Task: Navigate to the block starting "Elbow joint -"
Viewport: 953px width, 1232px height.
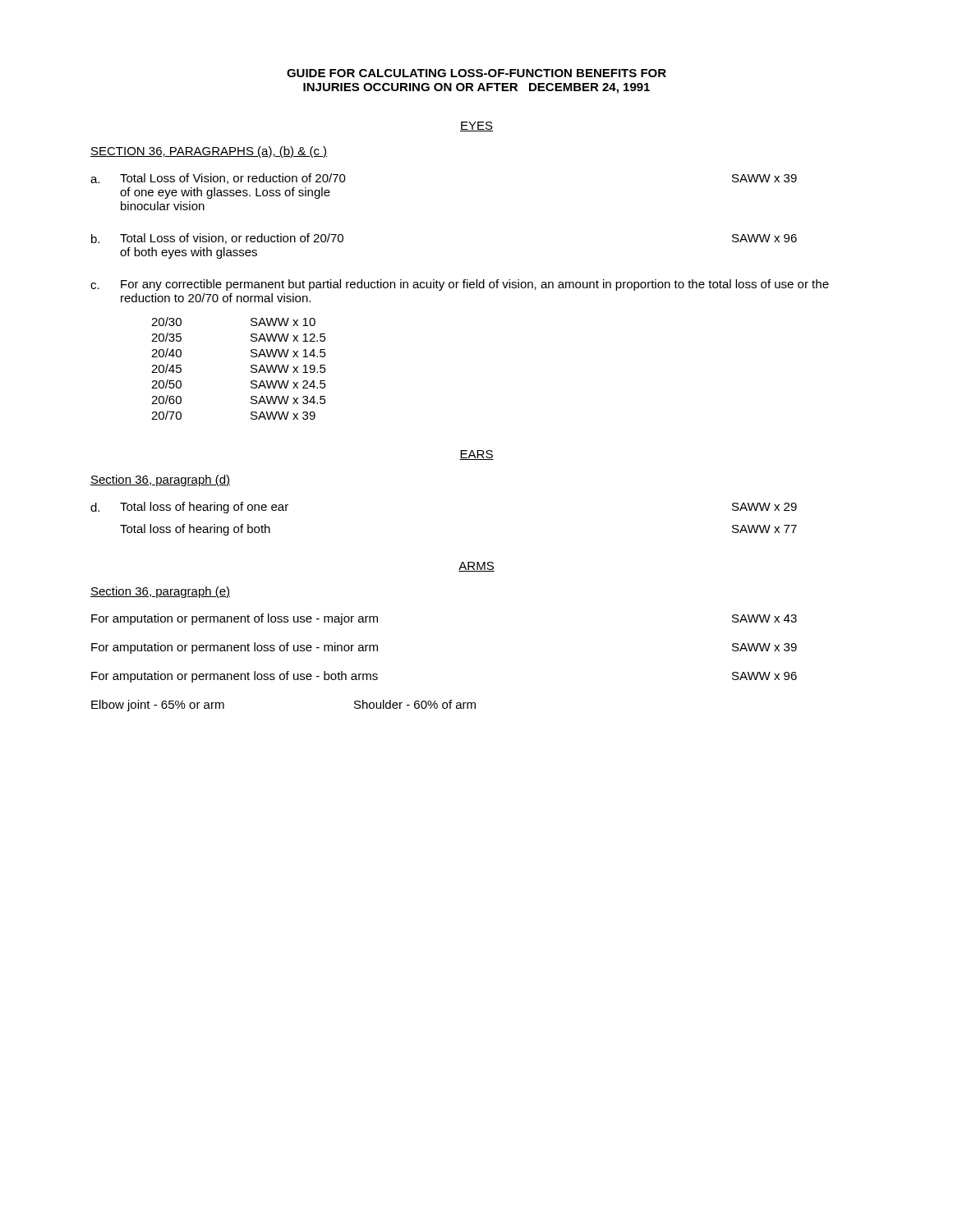Action: 476,704
